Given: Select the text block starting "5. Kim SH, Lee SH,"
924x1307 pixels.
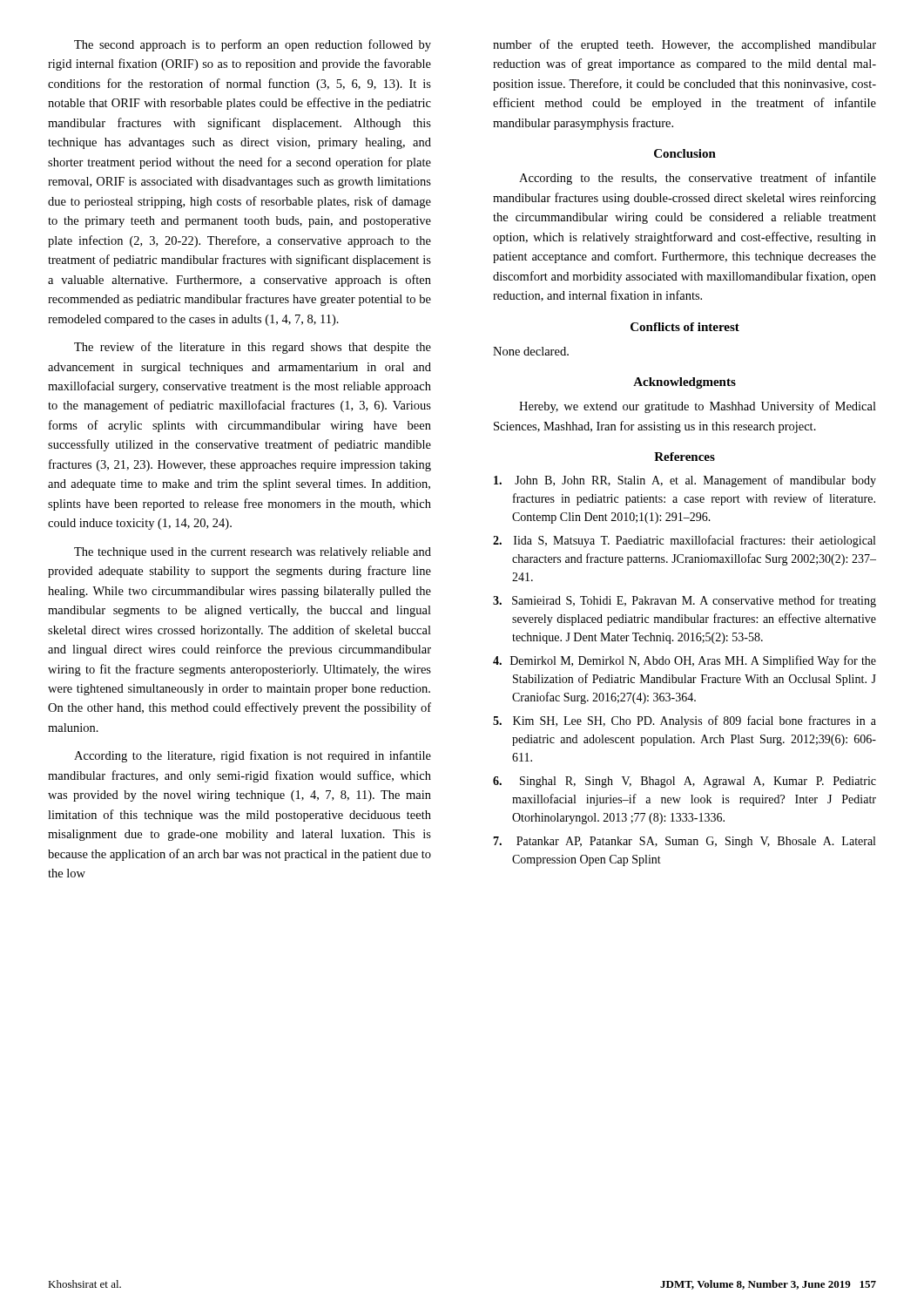Looking at the screenshot, I should click(685, 739).
